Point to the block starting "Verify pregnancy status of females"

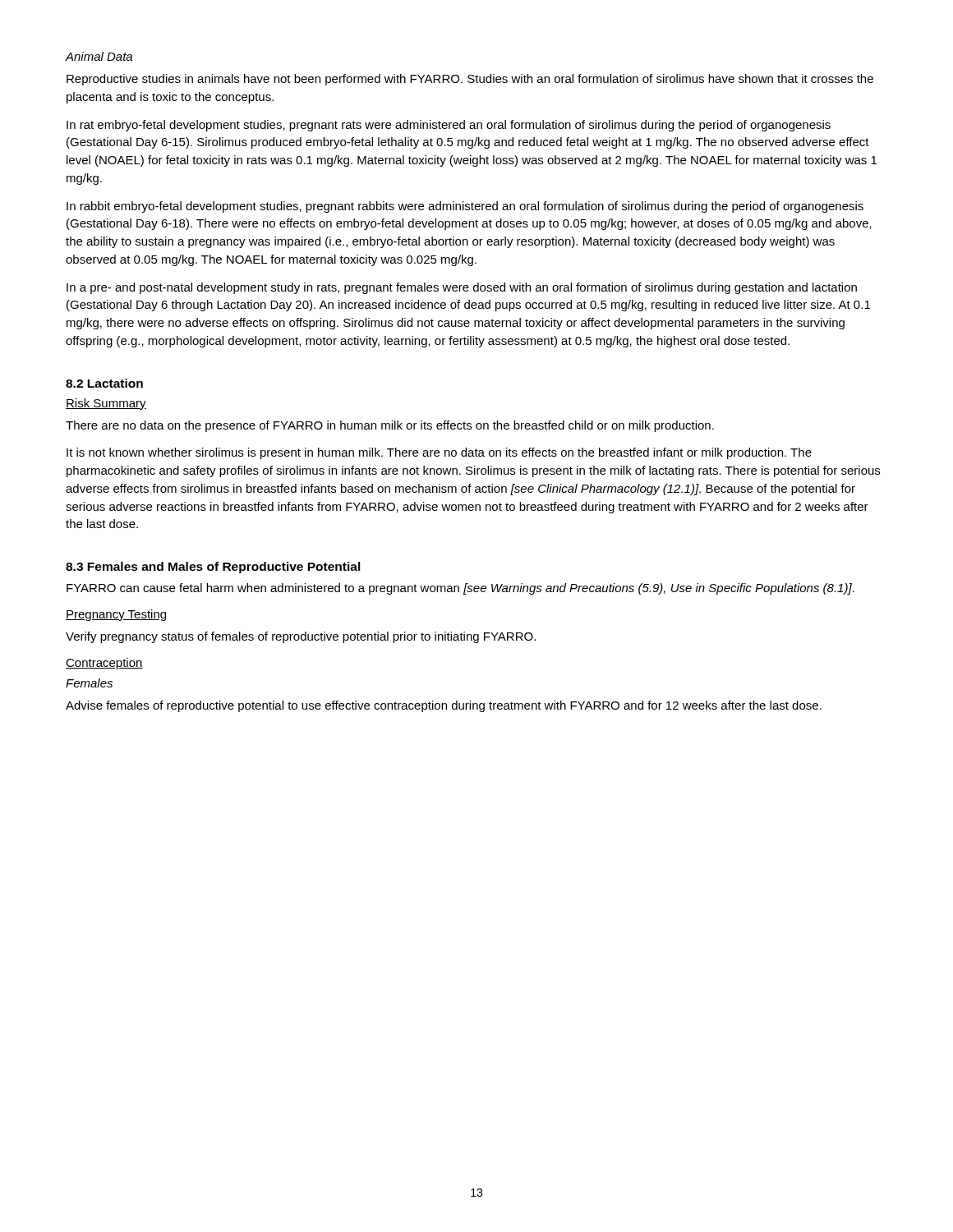[476, 636]
